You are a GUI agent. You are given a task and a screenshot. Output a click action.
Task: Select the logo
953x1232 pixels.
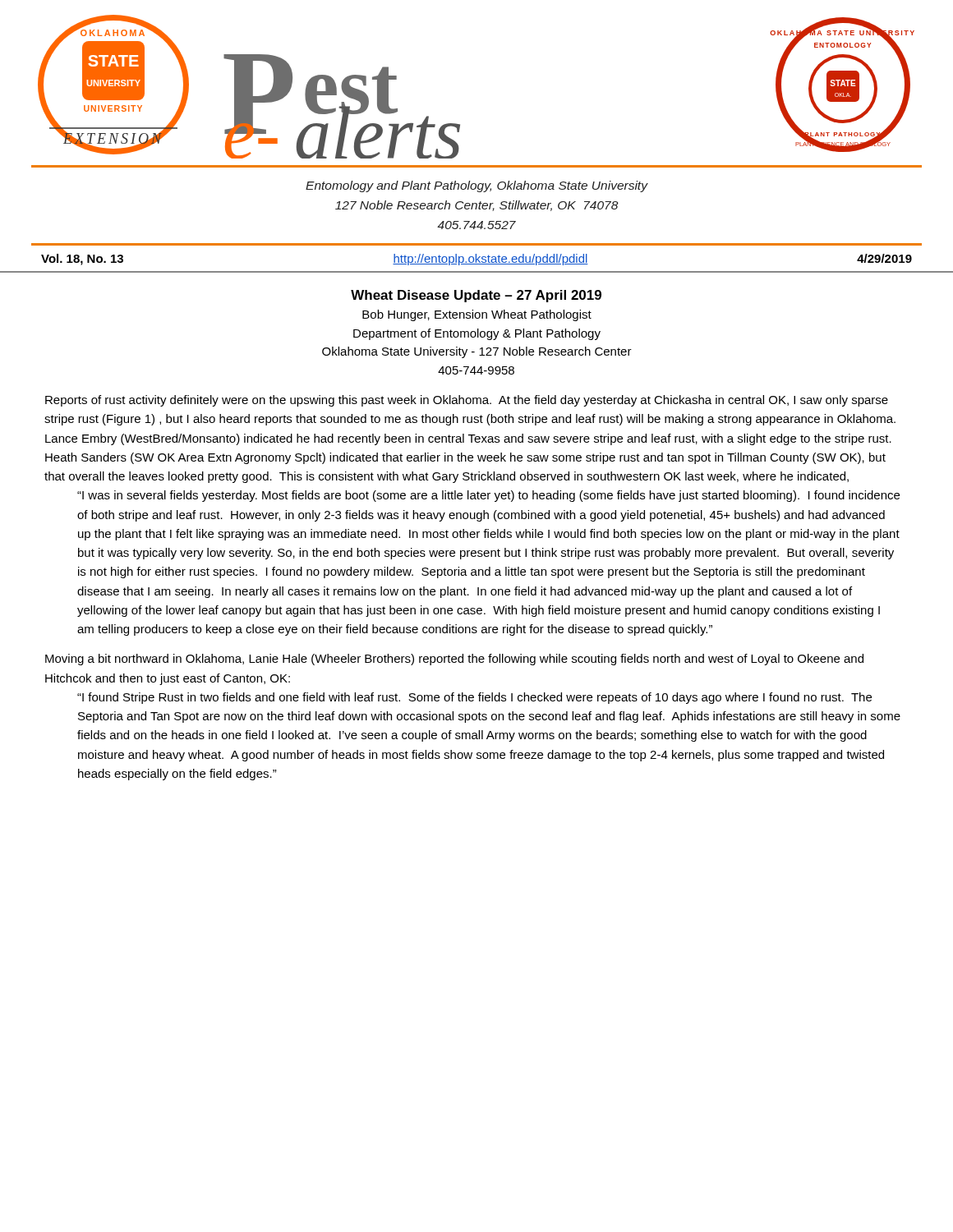pyautogui.click(x=476, y=79)
